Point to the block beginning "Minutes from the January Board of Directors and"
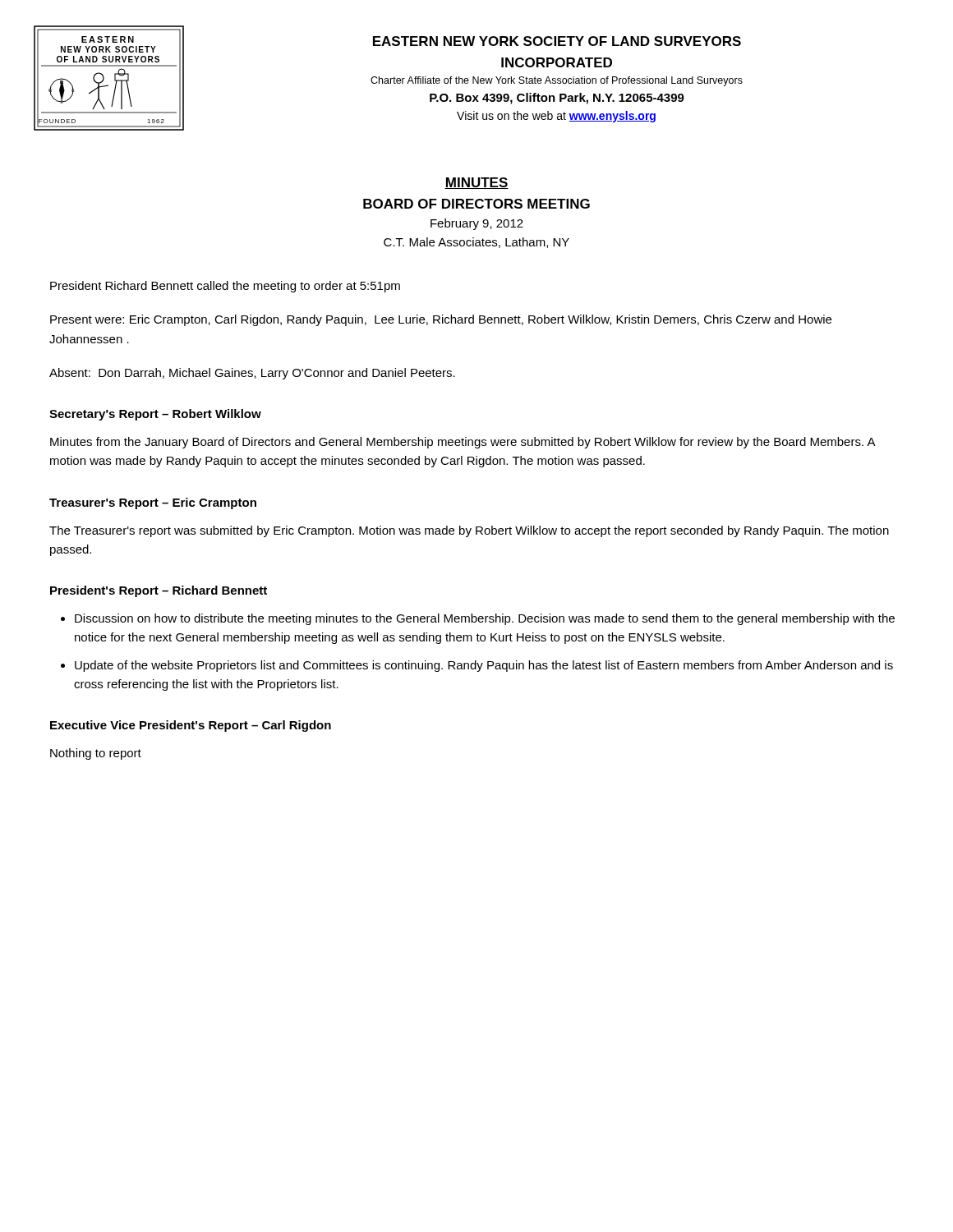This screenshot has height=1232, width=953. click(462, 451)
